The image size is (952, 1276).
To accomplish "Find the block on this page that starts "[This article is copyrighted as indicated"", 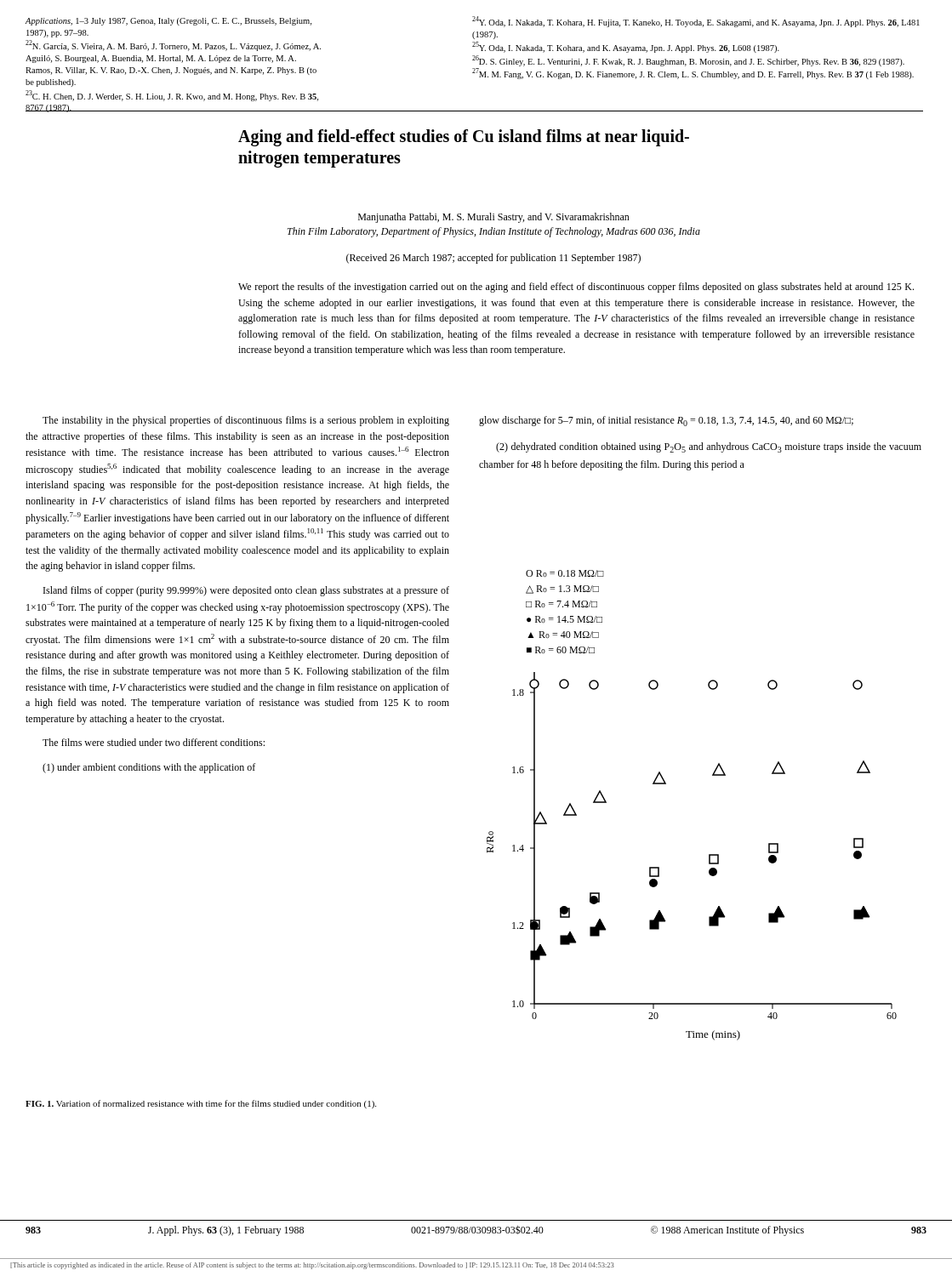I will [312, 1265].
